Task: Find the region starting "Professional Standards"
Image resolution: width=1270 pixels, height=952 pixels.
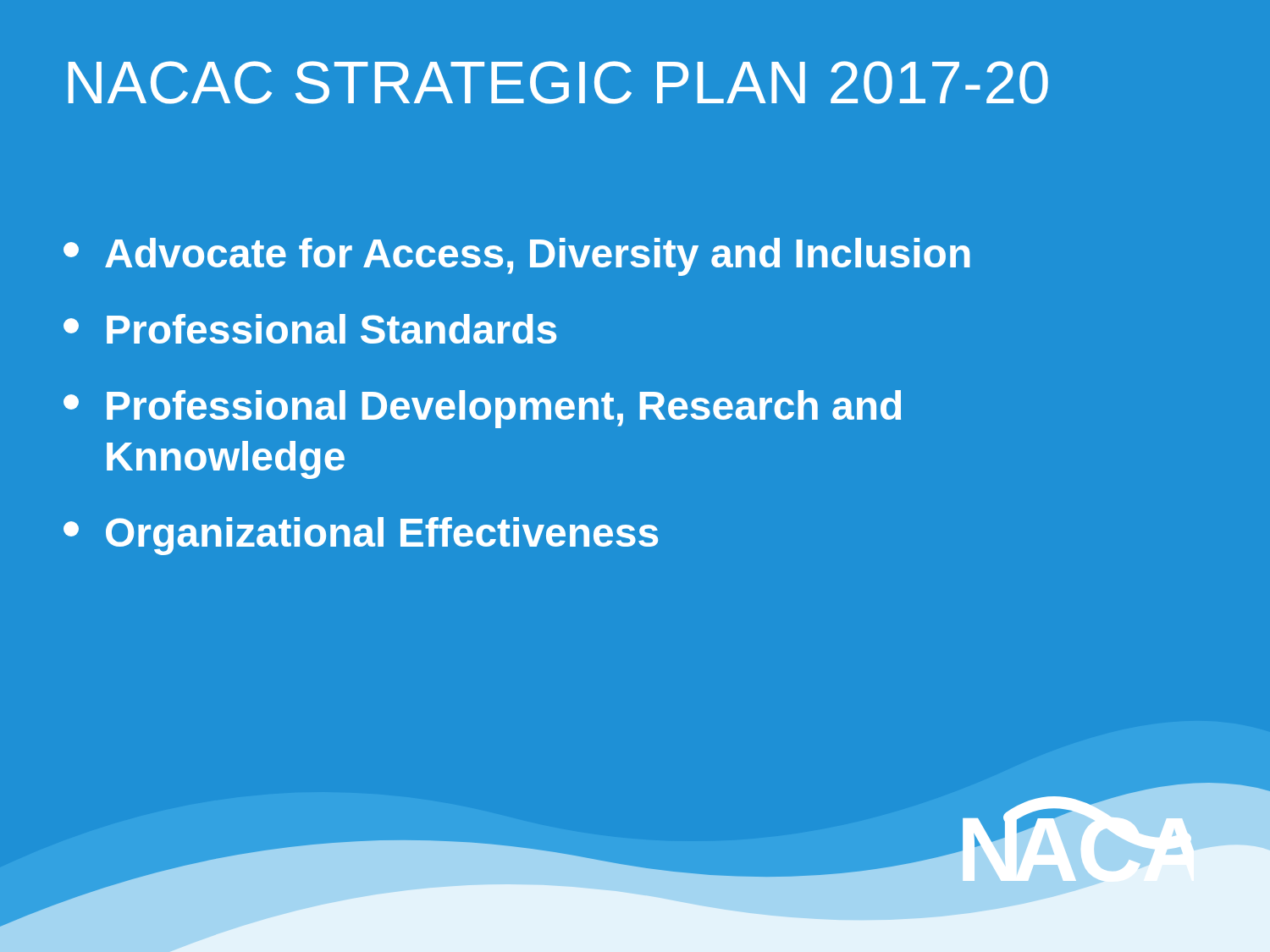Action: tap(311, 330)
